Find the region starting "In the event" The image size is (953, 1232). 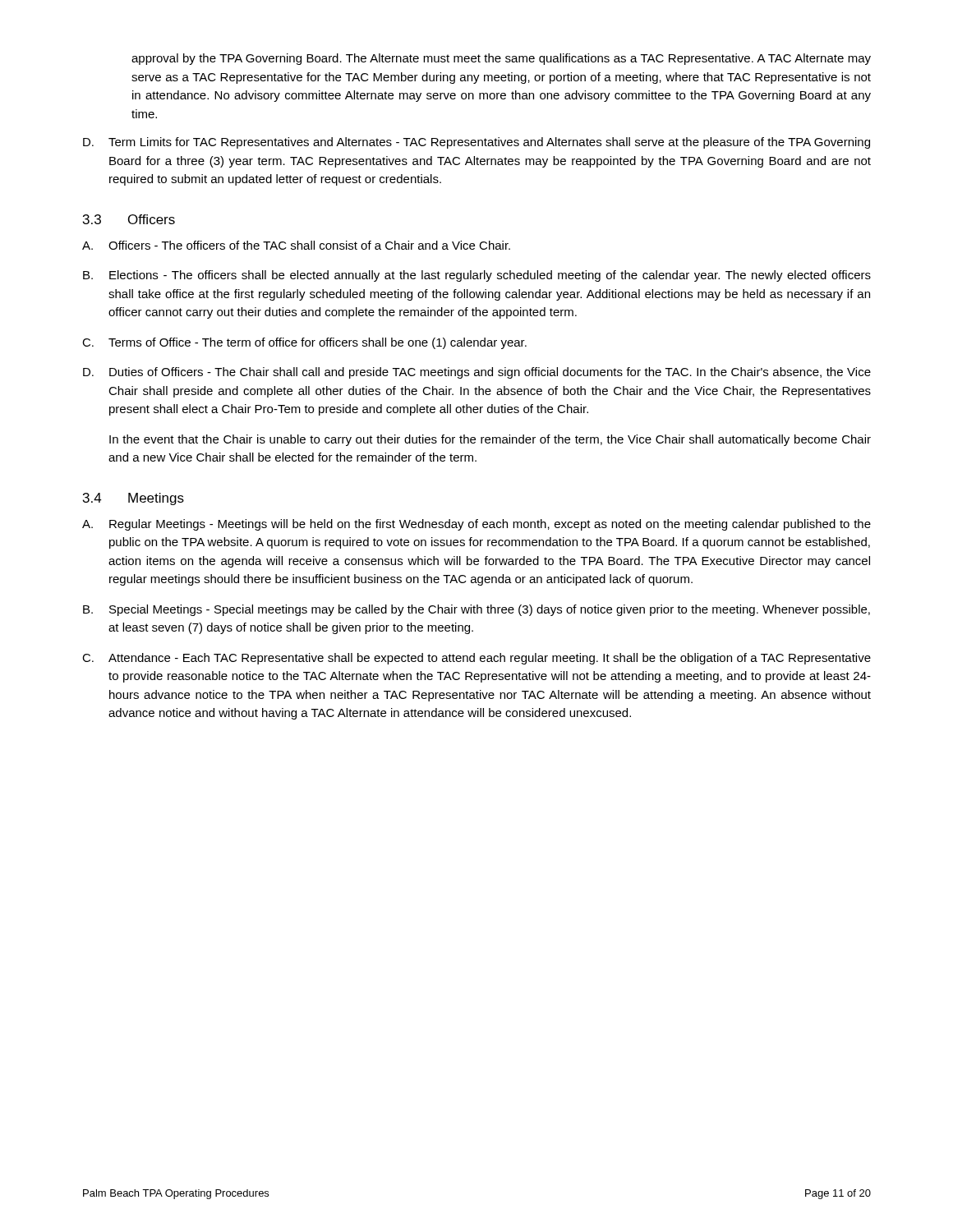[490, 448]
